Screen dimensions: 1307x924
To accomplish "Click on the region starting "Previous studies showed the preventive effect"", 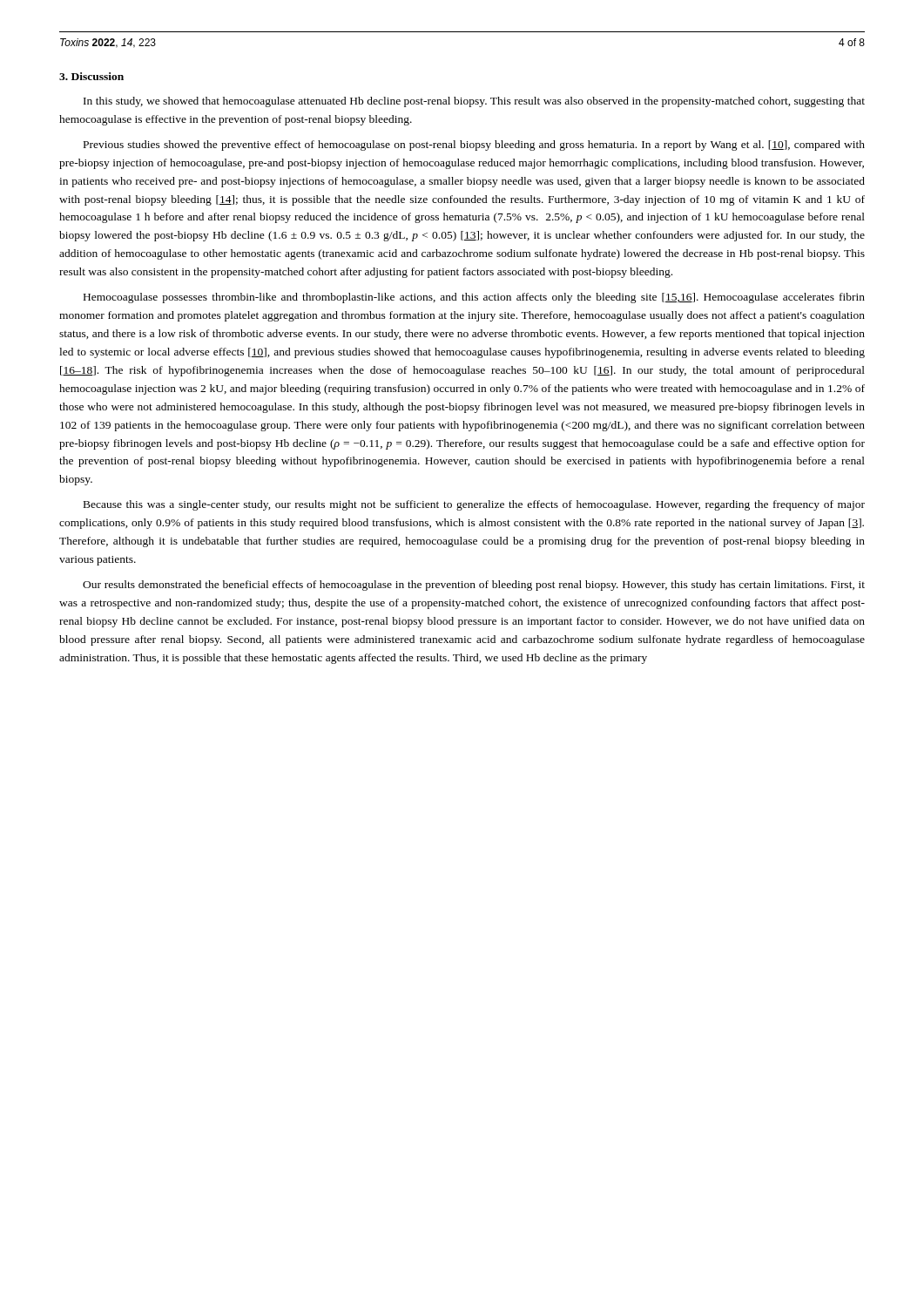I will (462, 209).
